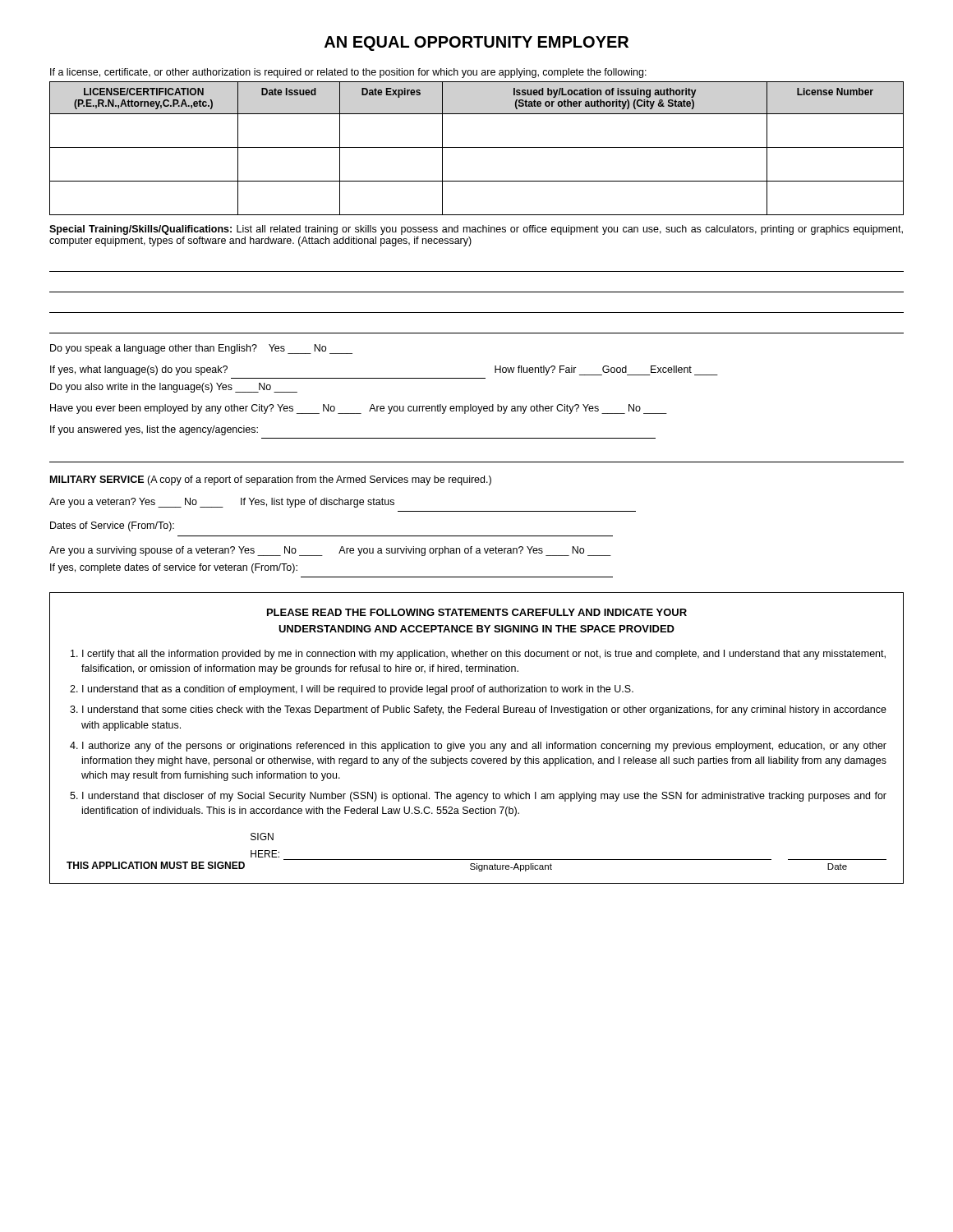The width and height of the screenshot is (953, 1232).
Task: Select the list item with the text "I authorize any of the persons or originations"
Action: [484, 760]
